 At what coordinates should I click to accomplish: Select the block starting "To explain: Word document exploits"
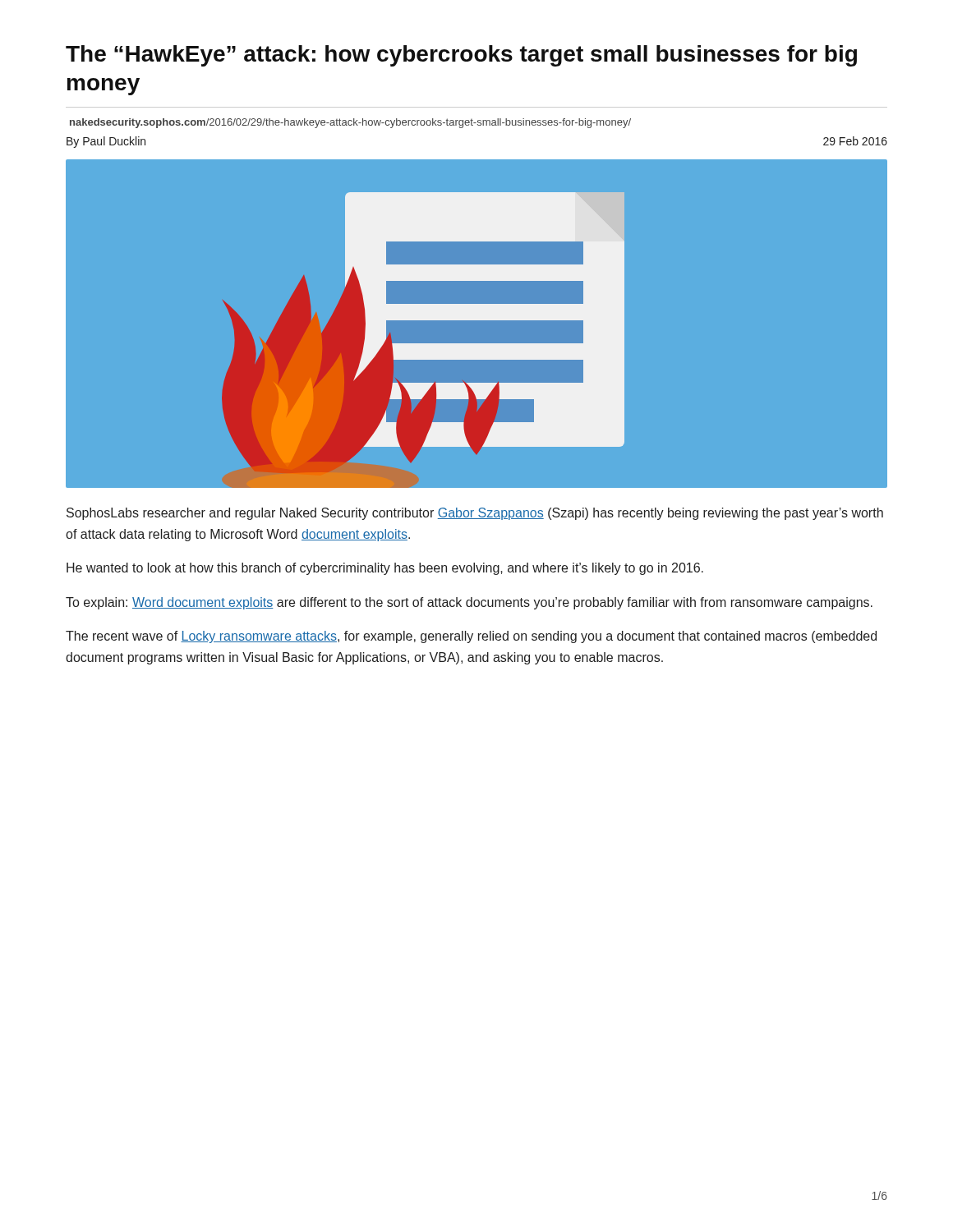point(470,602)
